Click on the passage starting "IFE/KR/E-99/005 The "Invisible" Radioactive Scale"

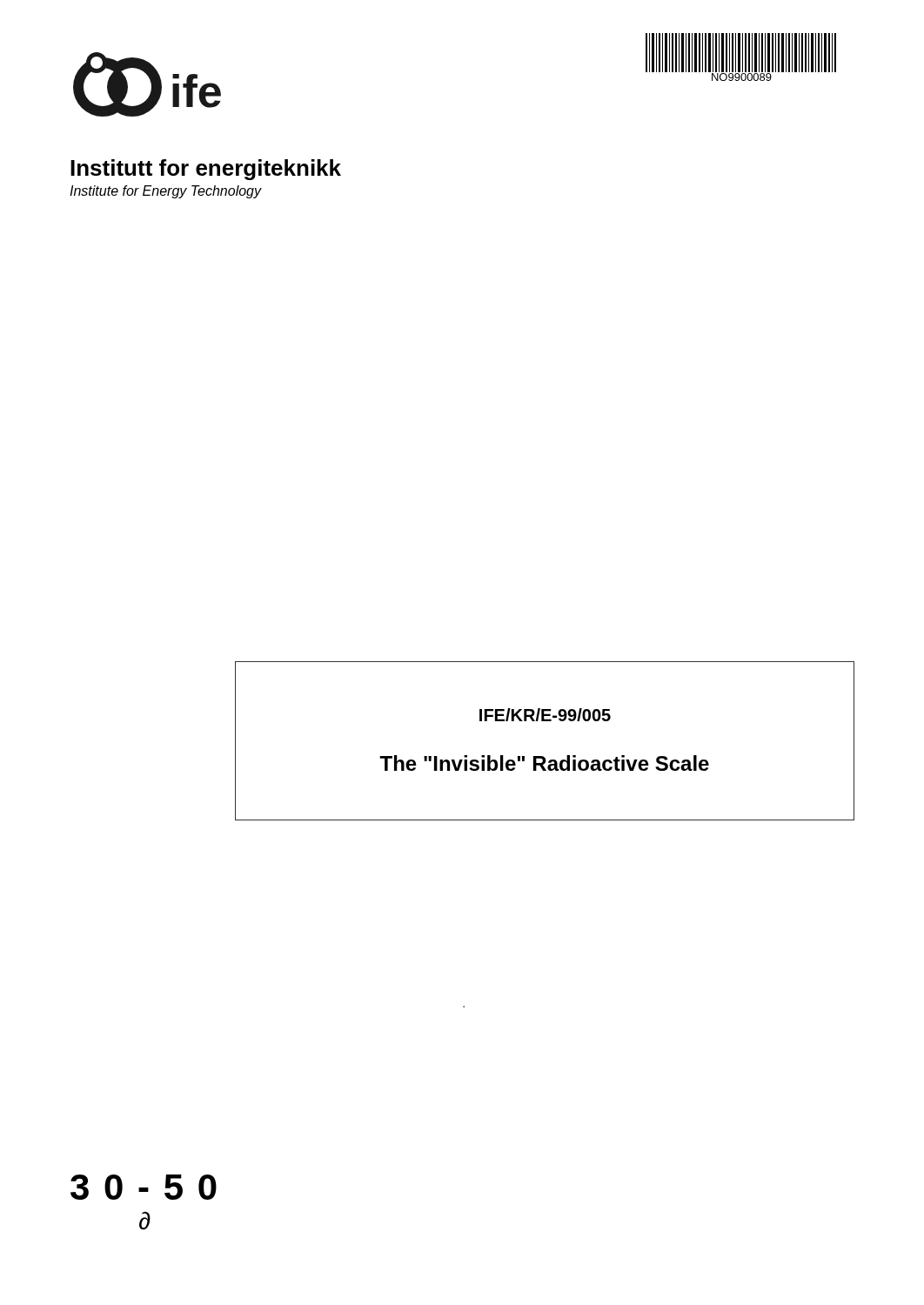tap(545, 715)
